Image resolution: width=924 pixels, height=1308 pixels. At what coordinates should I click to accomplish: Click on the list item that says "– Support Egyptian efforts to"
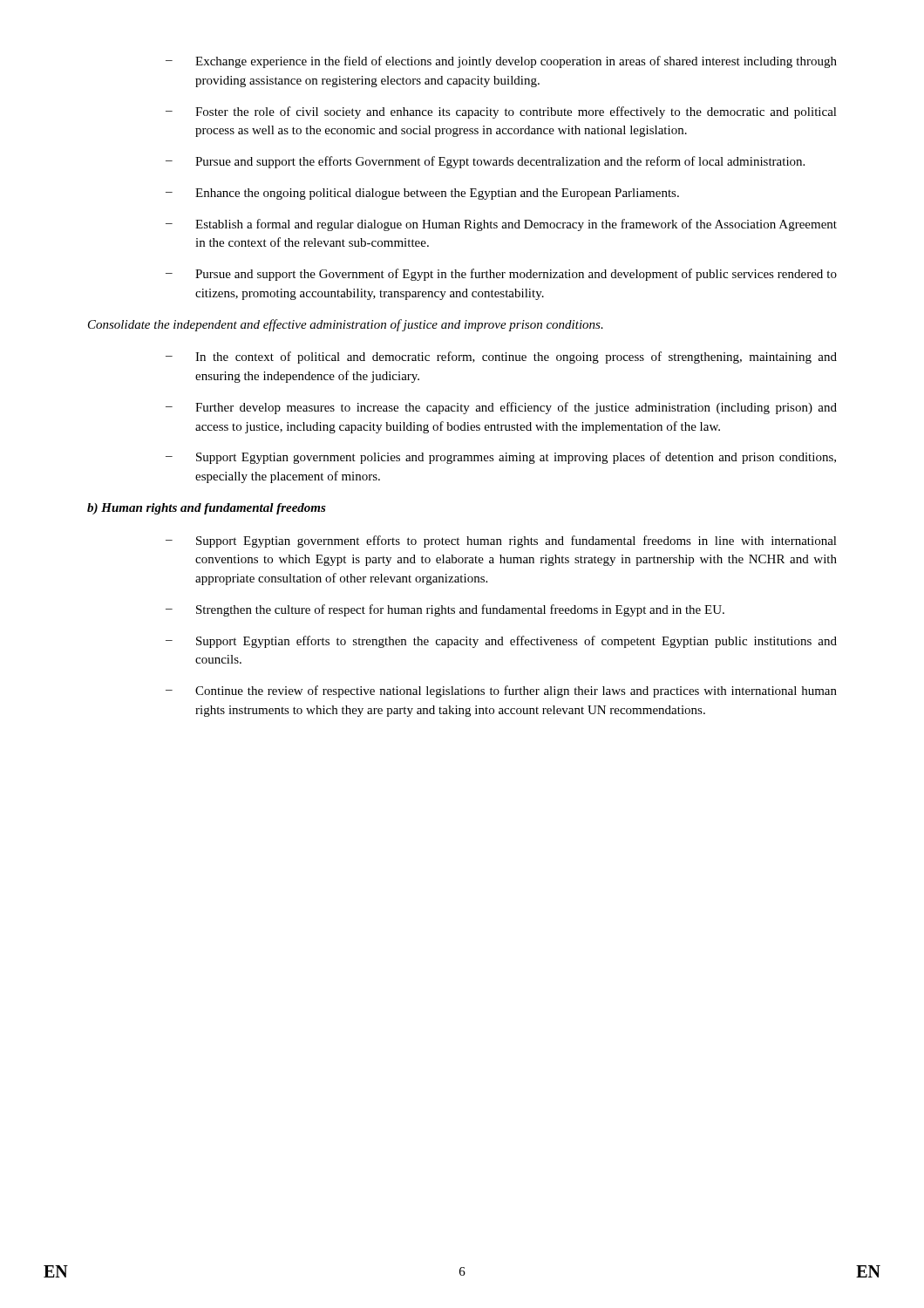[501, 651]
